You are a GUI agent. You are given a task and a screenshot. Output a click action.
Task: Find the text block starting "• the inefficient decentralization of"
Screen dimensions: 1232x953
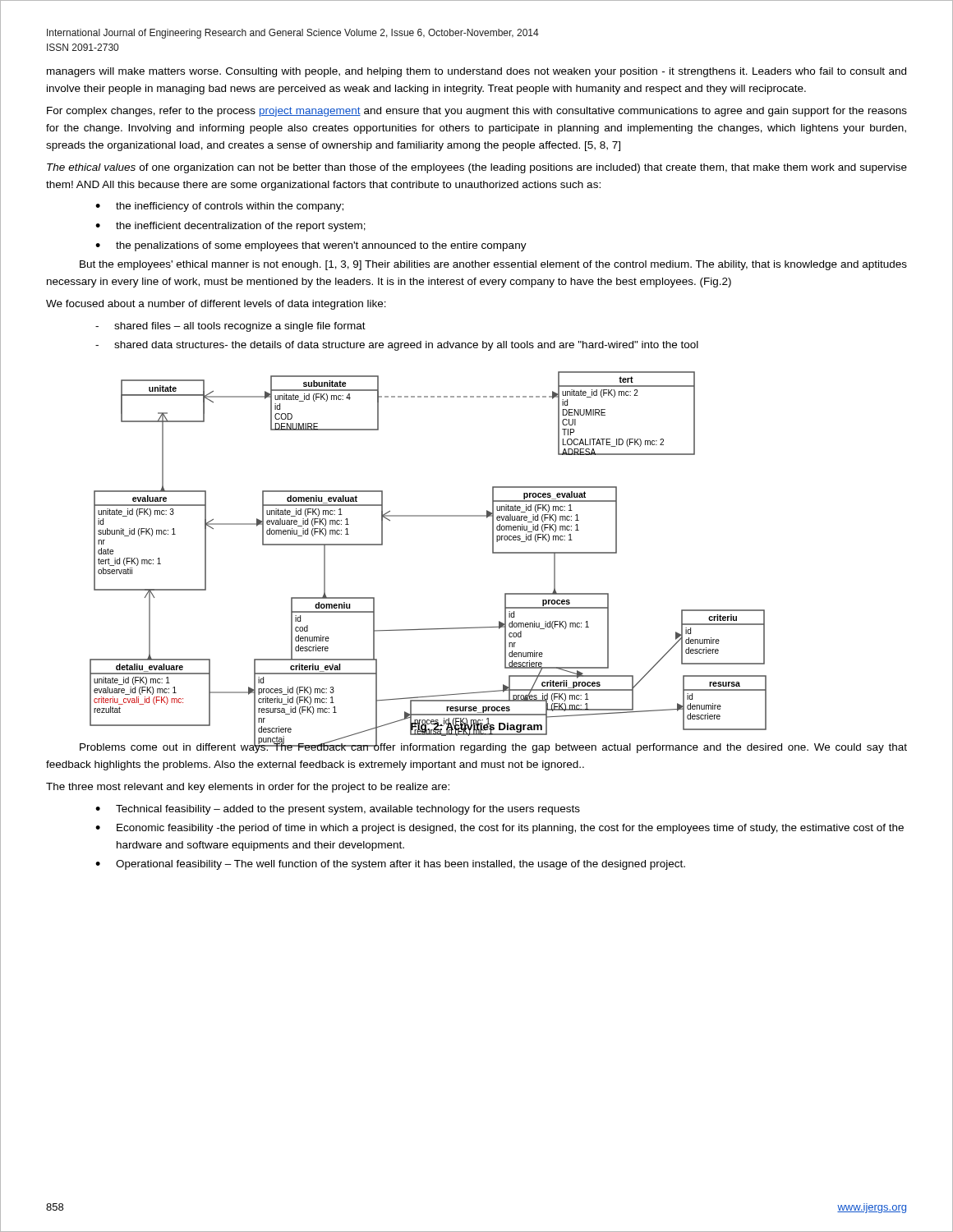(231, 227)
